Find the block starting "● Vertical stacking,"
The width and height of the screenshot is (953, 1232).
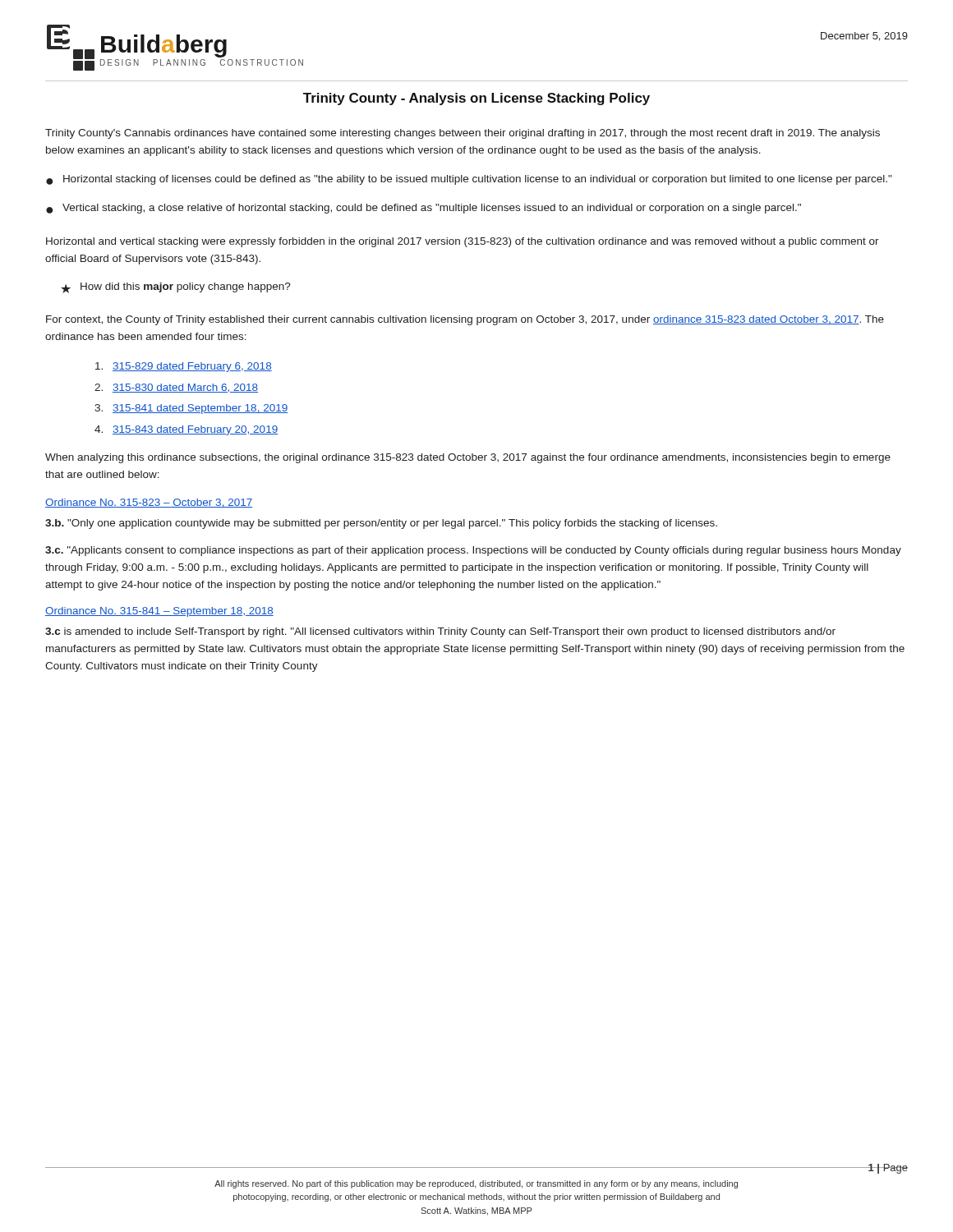tap(423, 210)
